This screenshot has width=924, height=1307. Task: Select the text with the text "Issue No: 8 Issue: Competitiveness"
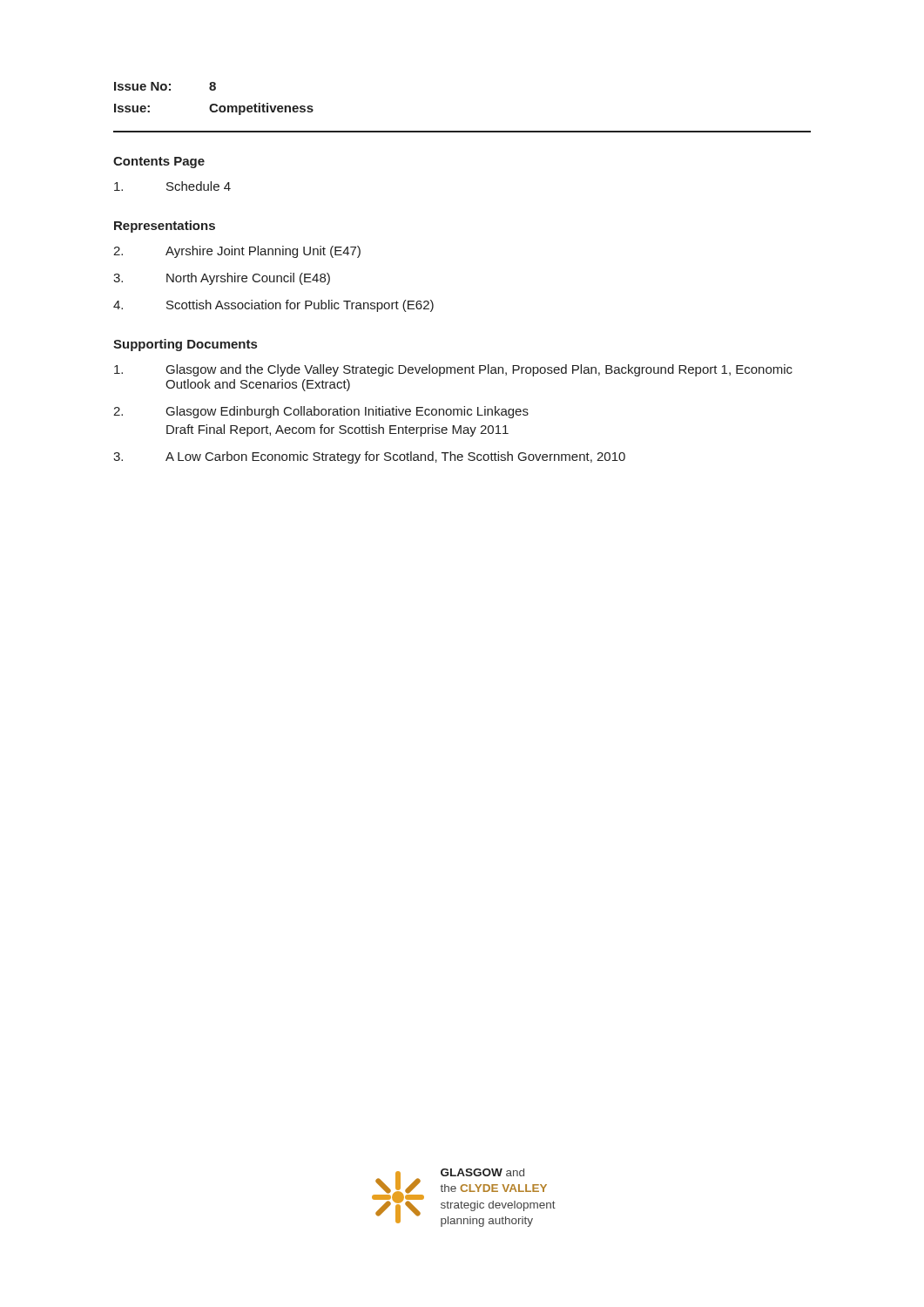[165, 86]
